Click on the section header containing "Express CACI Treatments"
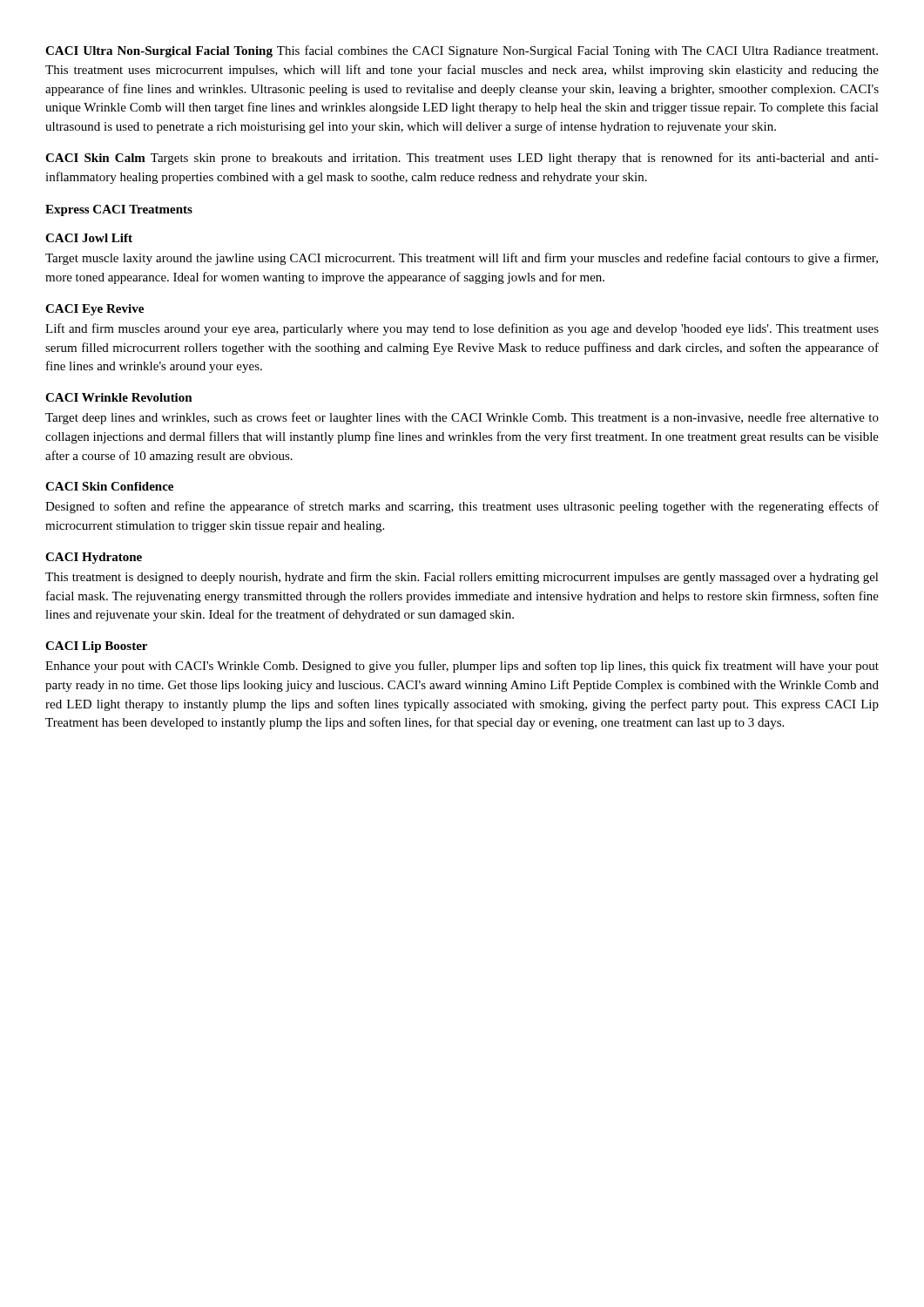 click(x=119, y=210)
